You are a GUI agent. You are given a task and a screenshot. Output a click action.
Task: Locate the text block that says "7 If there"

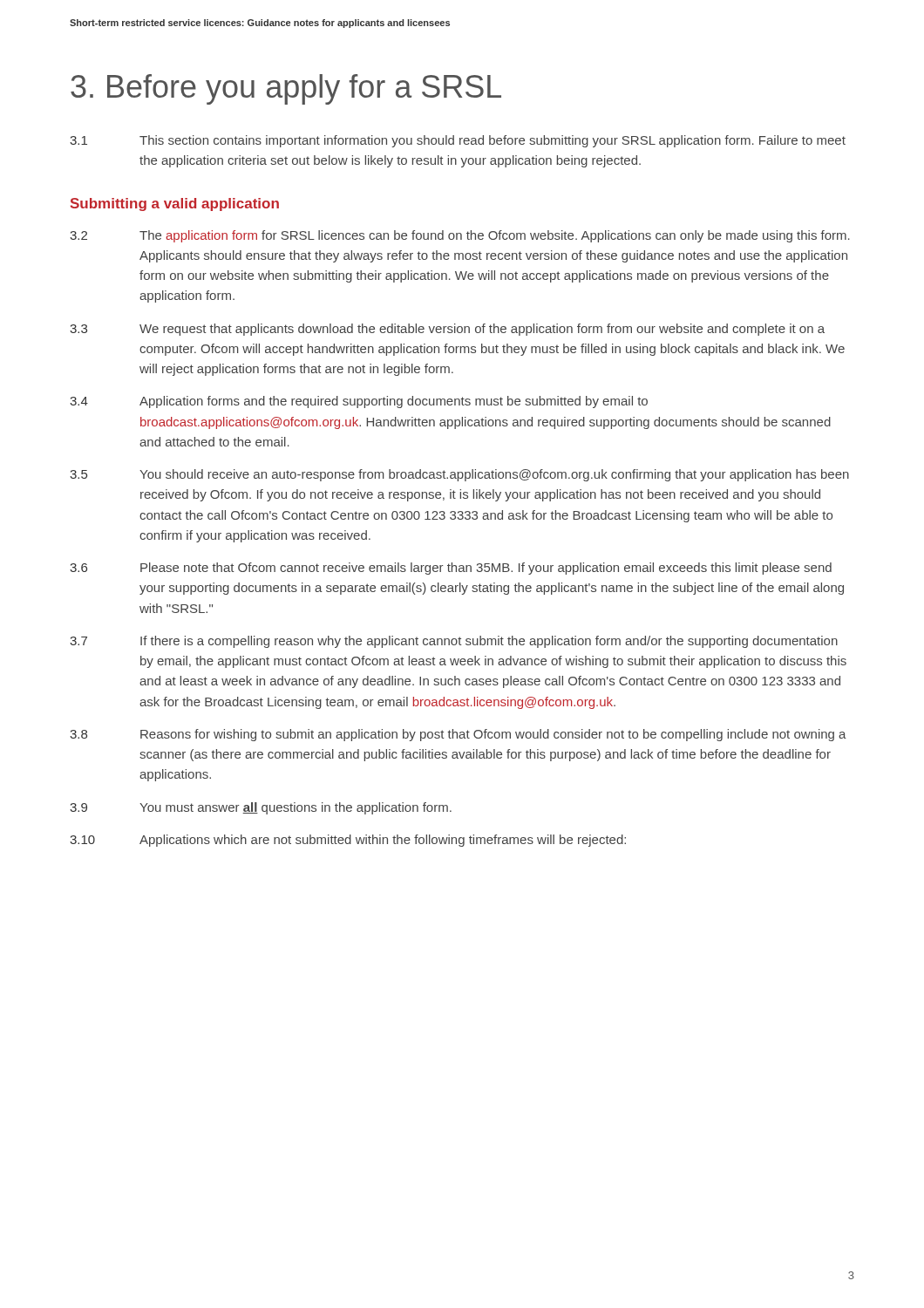point(462,671)
